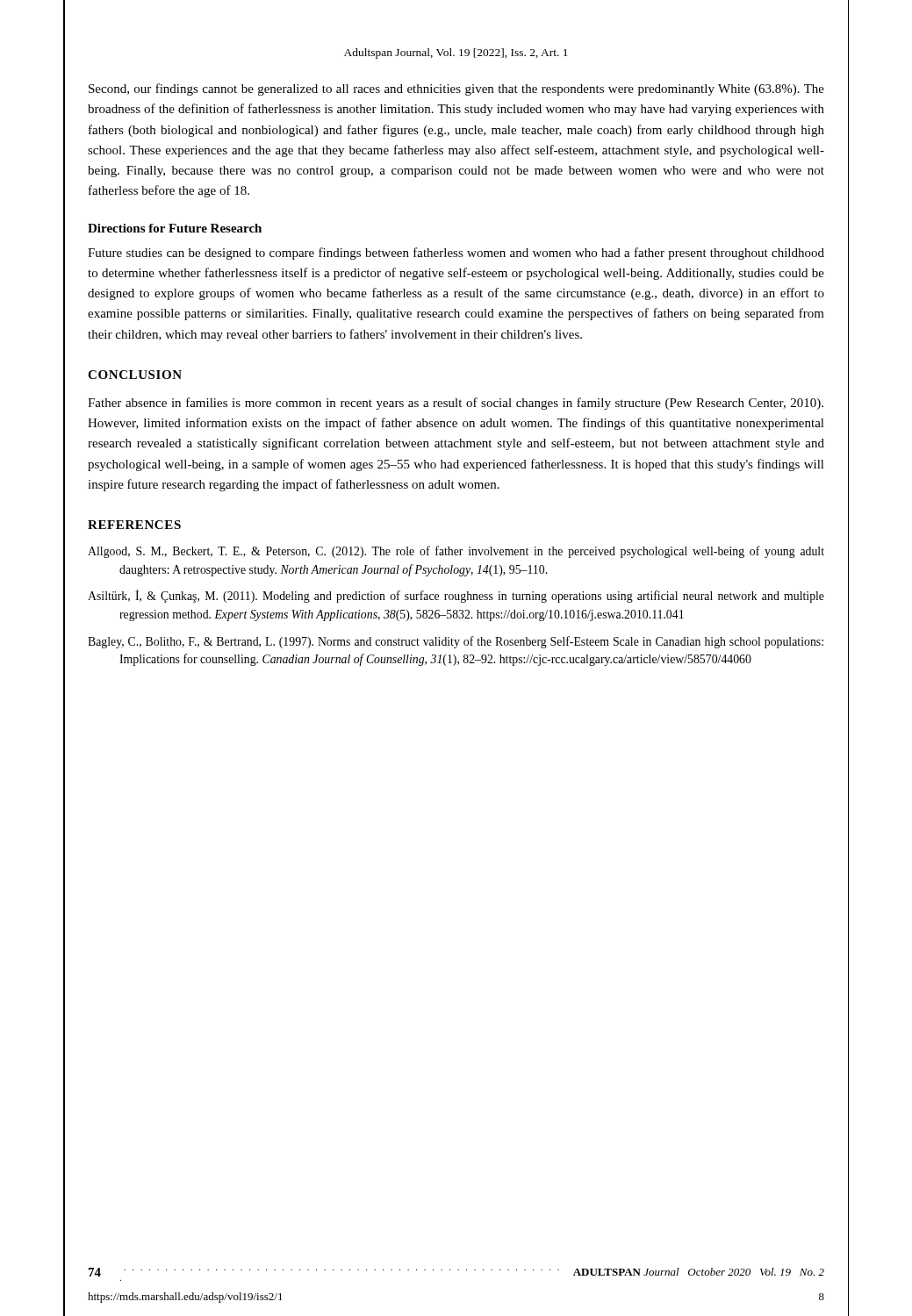
Task: Locate the block starting "Father absence in families is more"
Action: point(456,443)
